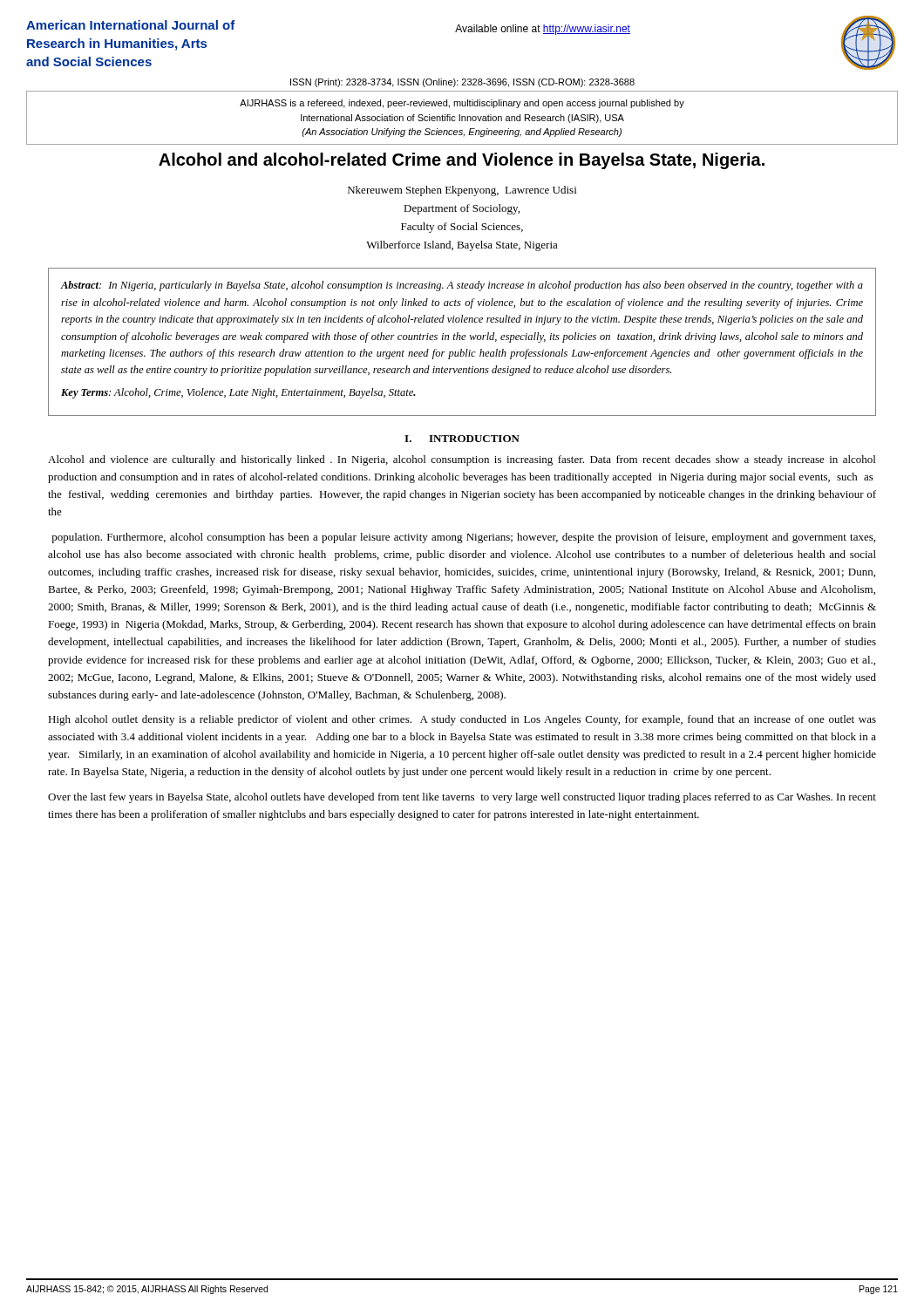
Task: Where is the passage that starts "Abstract: In Nigeria, particularly in Bayelsa"?
Action: pyautogui.click(x=462, y=339)
